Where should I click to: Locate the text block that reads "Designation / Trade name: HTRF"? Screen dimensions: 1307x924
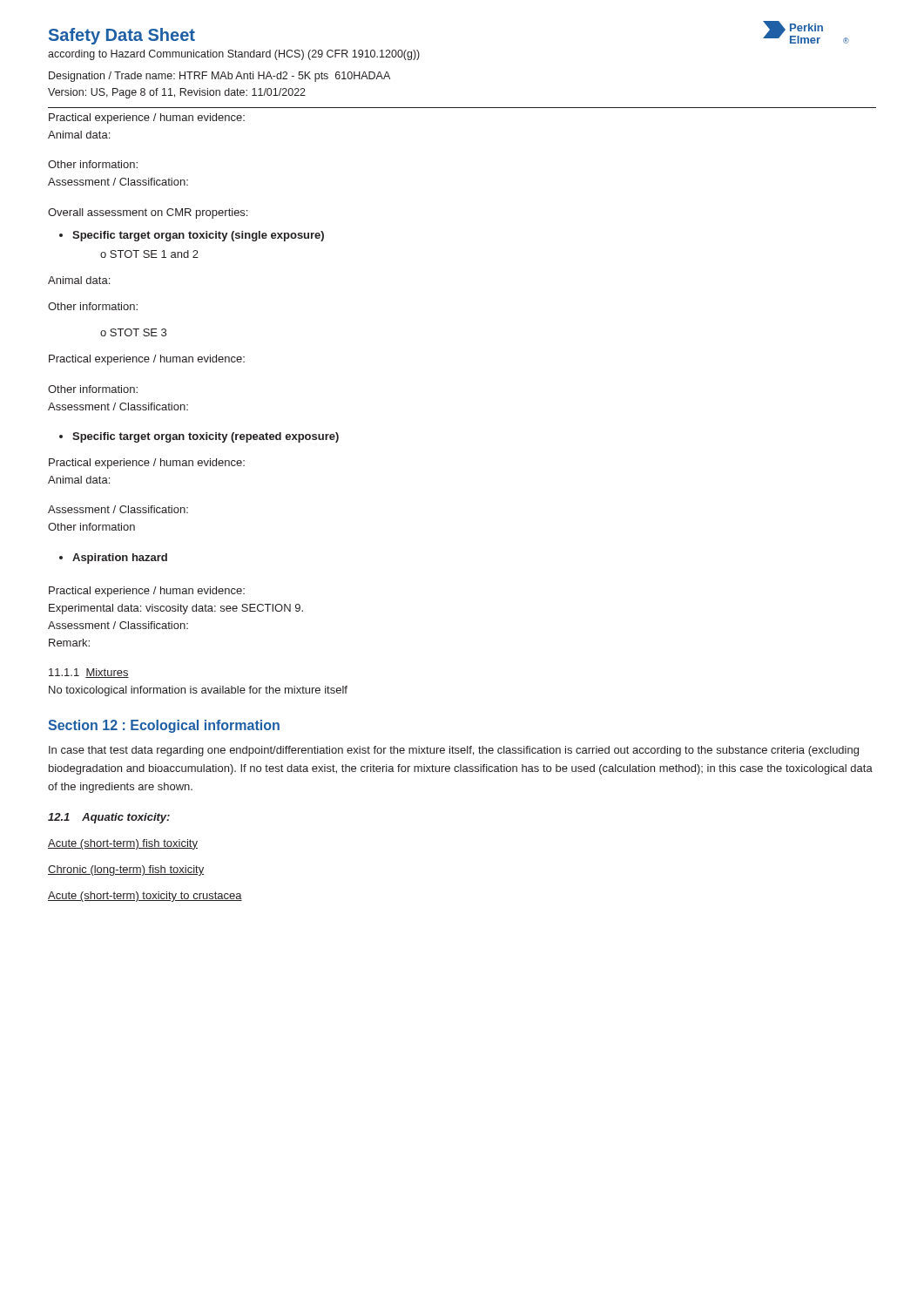point(219,84)
